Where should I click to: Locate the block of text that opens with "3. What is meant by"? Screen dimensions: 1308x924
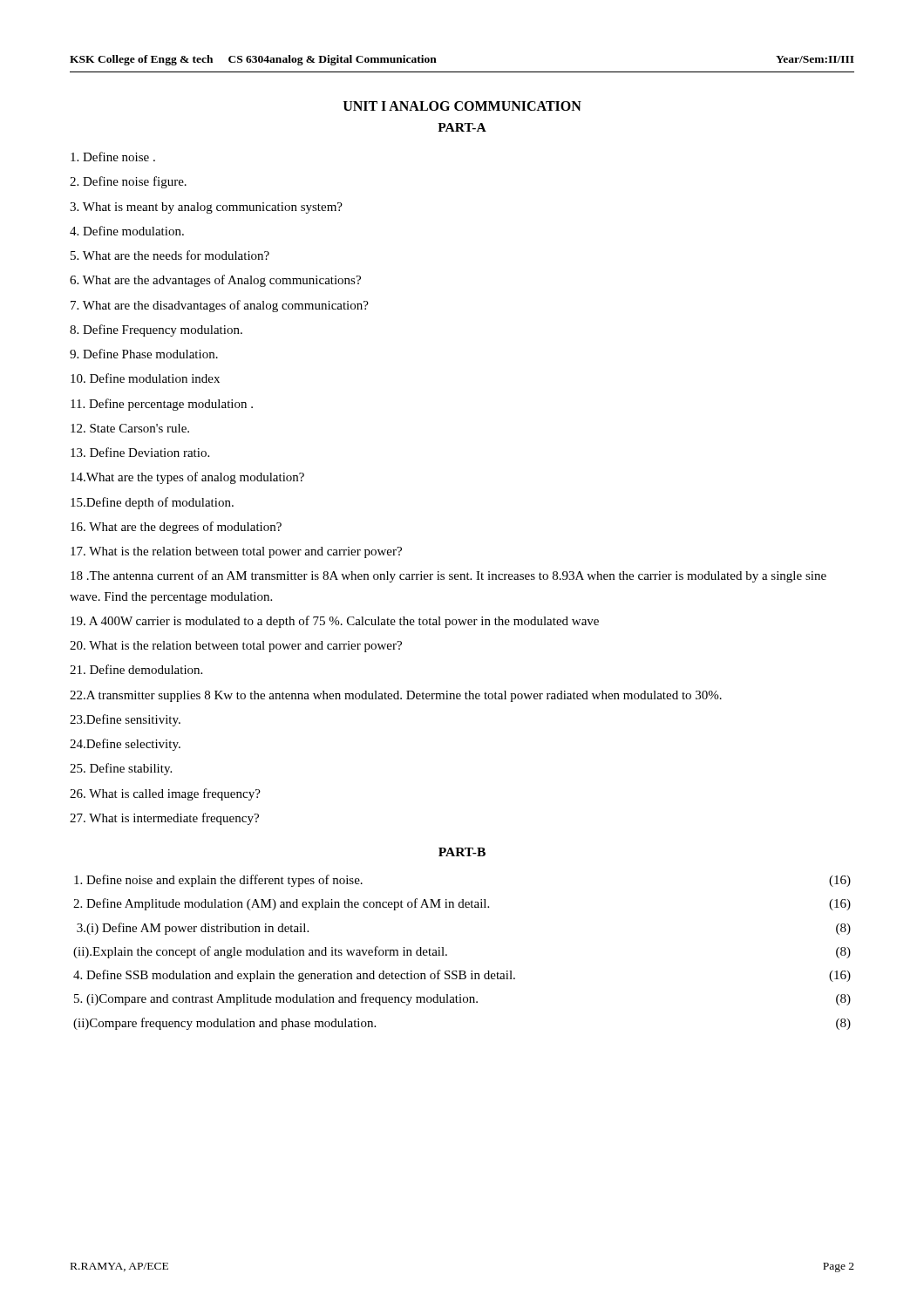pyautogui.click(x=206, y=206)
